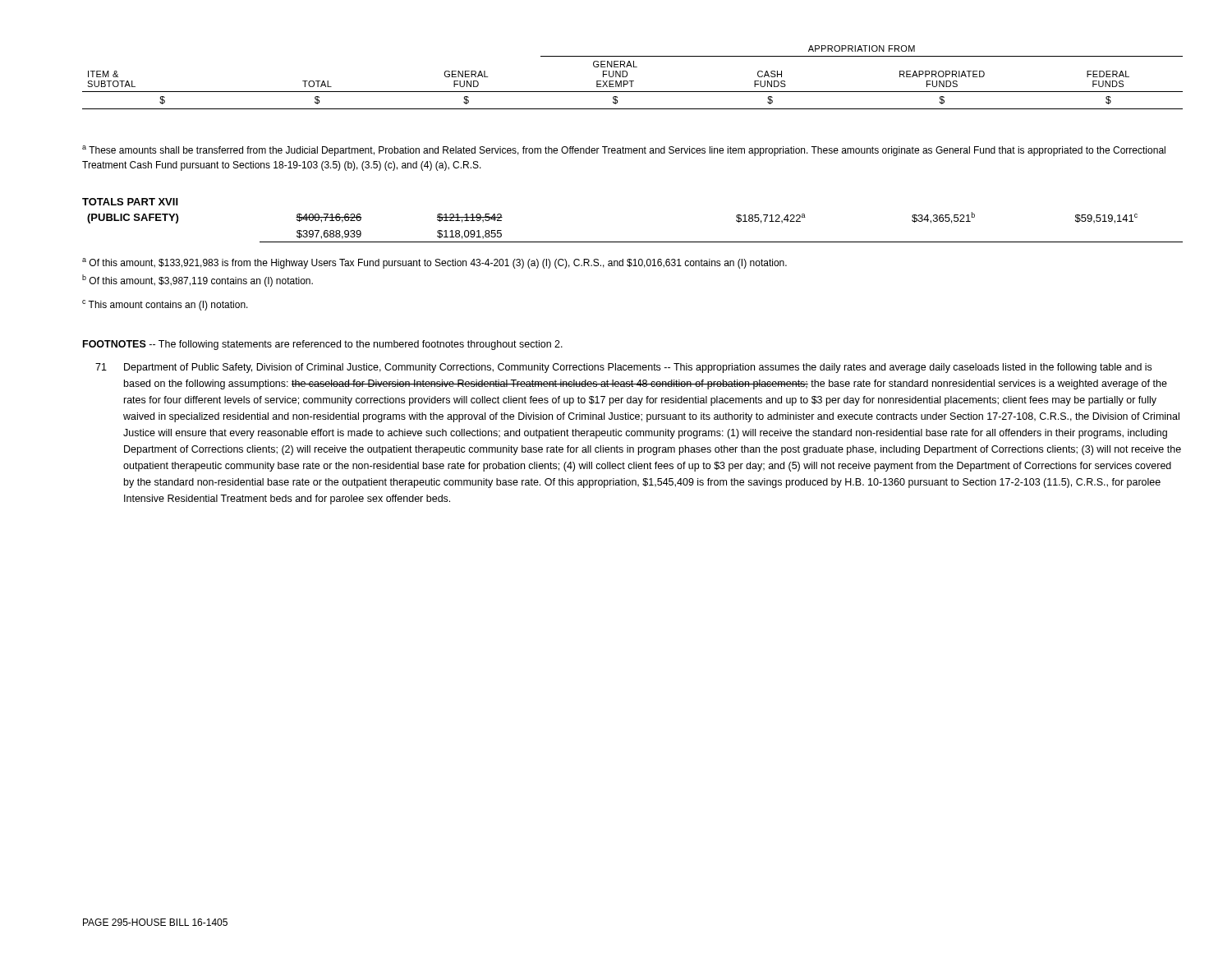Click on the section header with the text "TOTALS PART XVII"

click(x=130, y=202)
